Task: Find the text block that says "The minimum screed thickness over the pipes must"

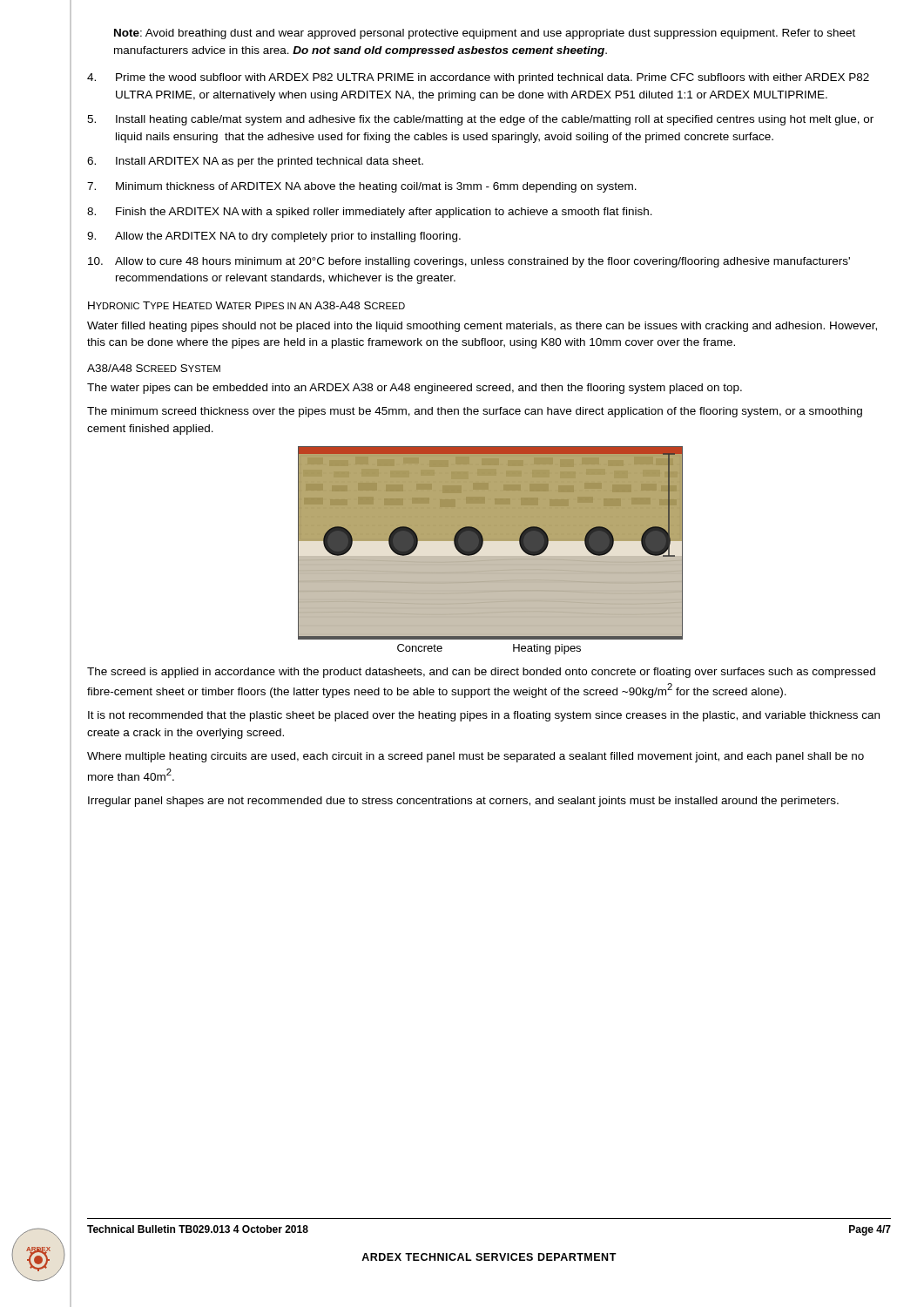Action: [x=475, y=420]
